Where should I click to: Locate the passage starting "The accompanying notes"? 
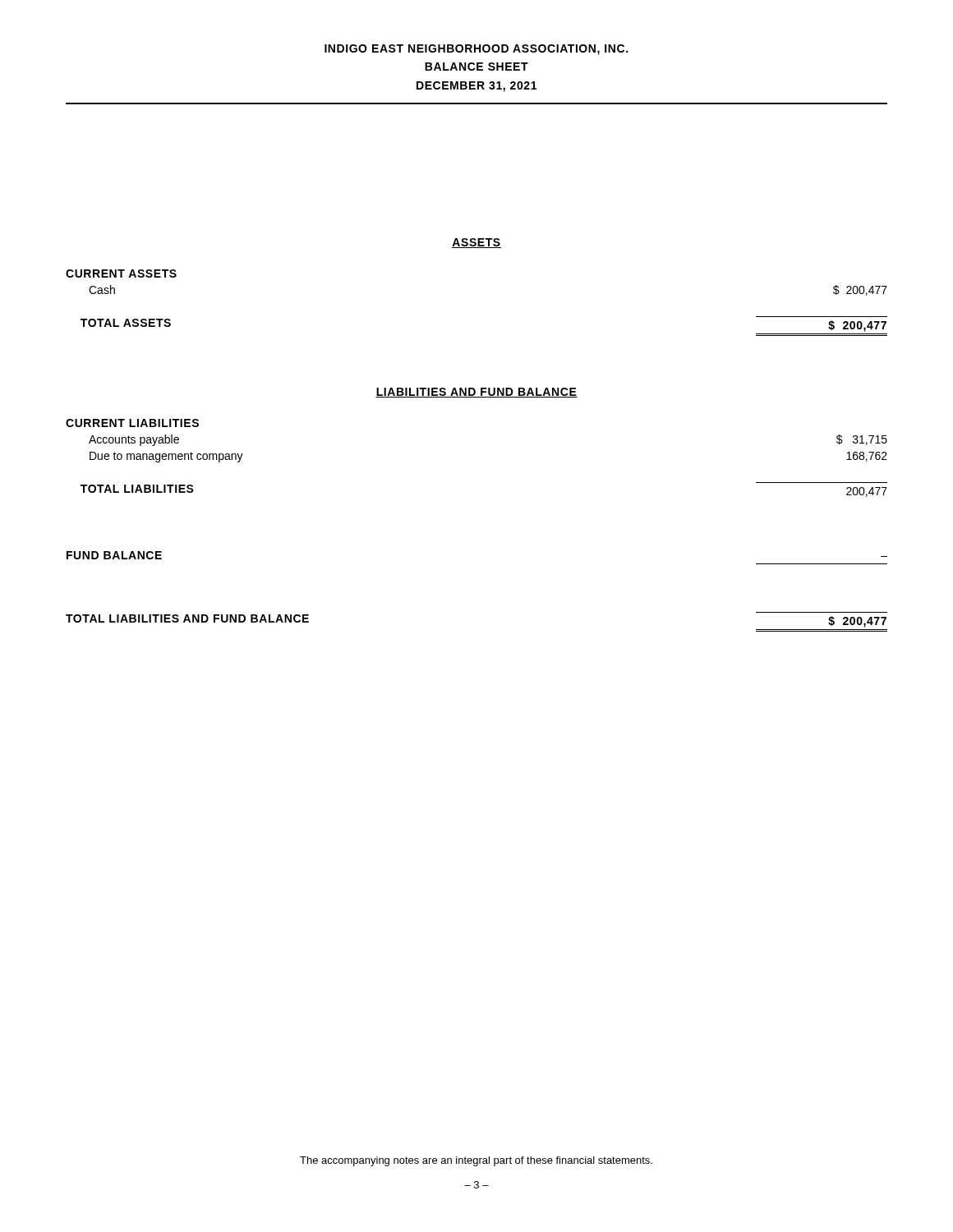476,1160
